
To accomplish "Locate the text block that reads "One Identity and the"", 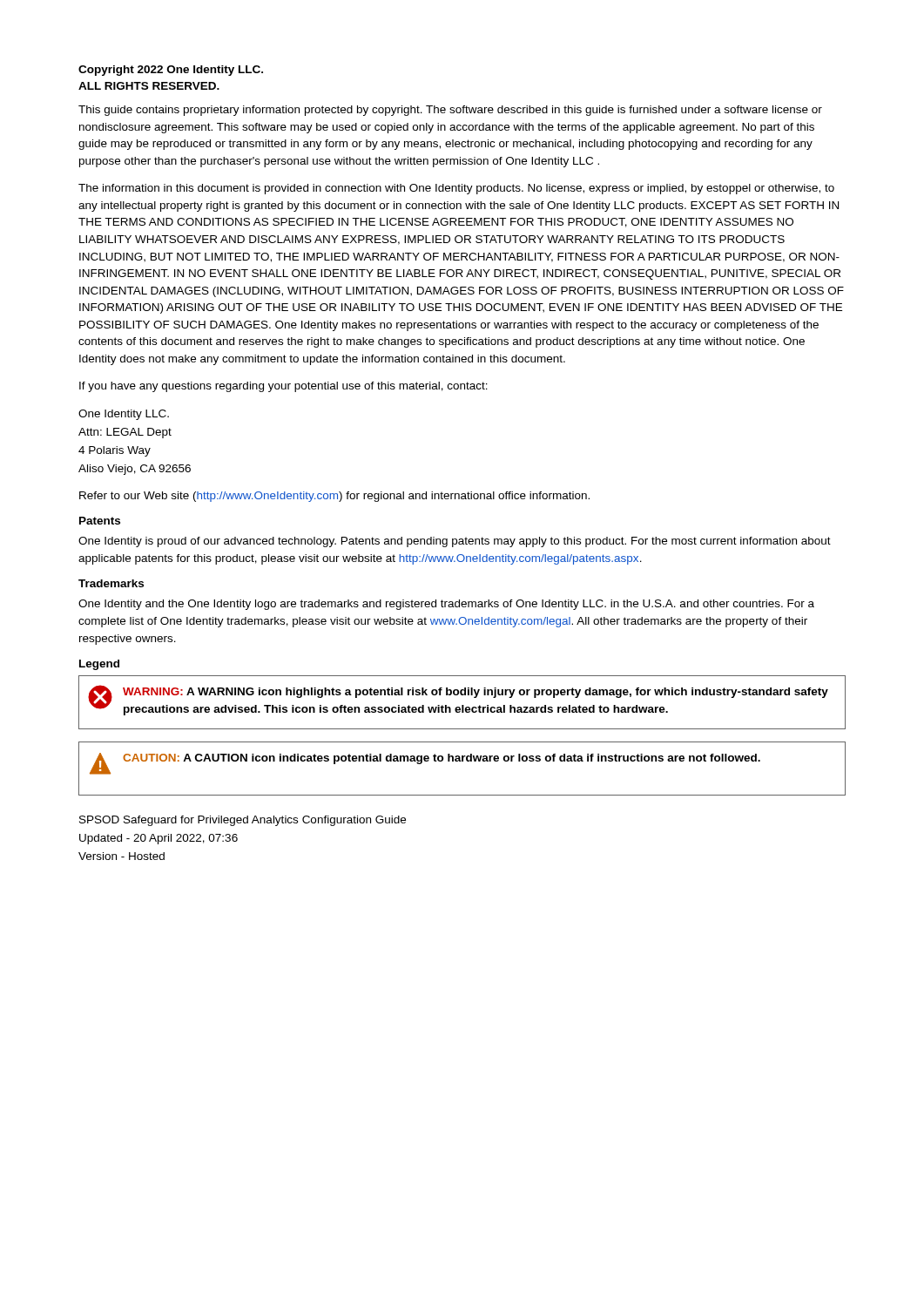I will point(462,621).
